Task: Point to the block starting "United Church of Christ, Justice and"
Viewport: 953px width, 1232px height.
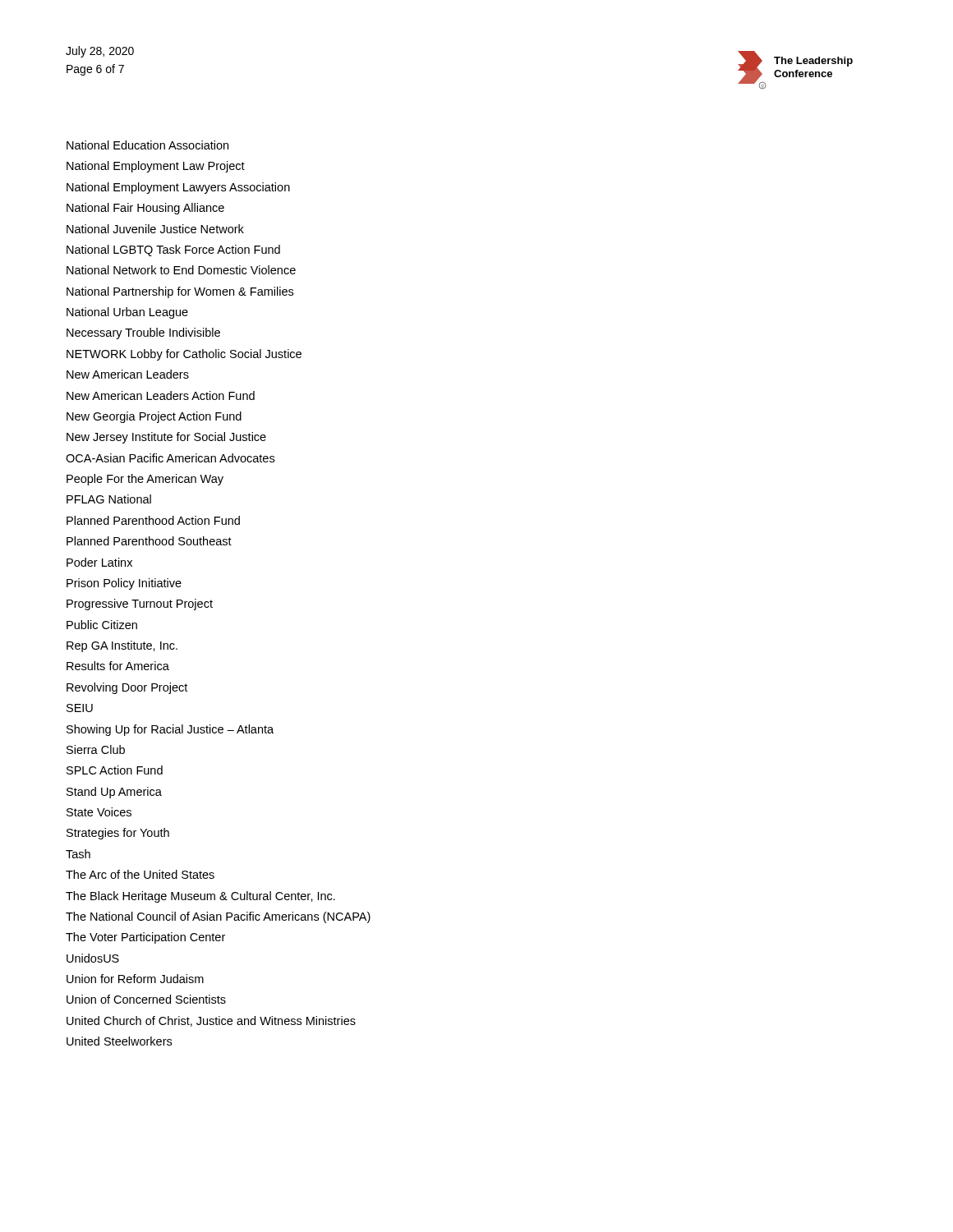Action: pos(211,1021)
